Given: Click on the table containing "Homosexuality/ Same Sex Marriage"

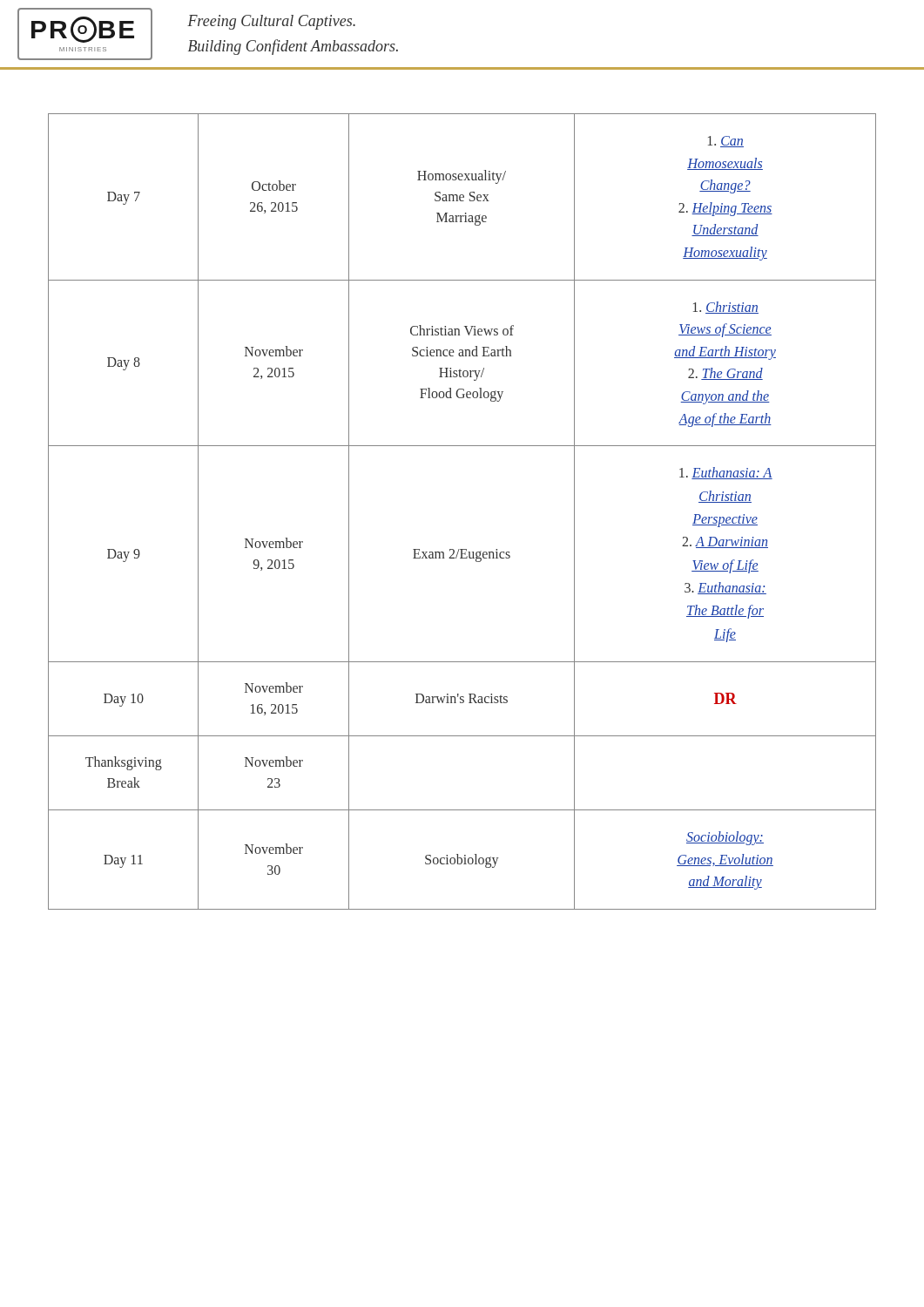Looking at the screenshot, I should (x=462, y=507).
